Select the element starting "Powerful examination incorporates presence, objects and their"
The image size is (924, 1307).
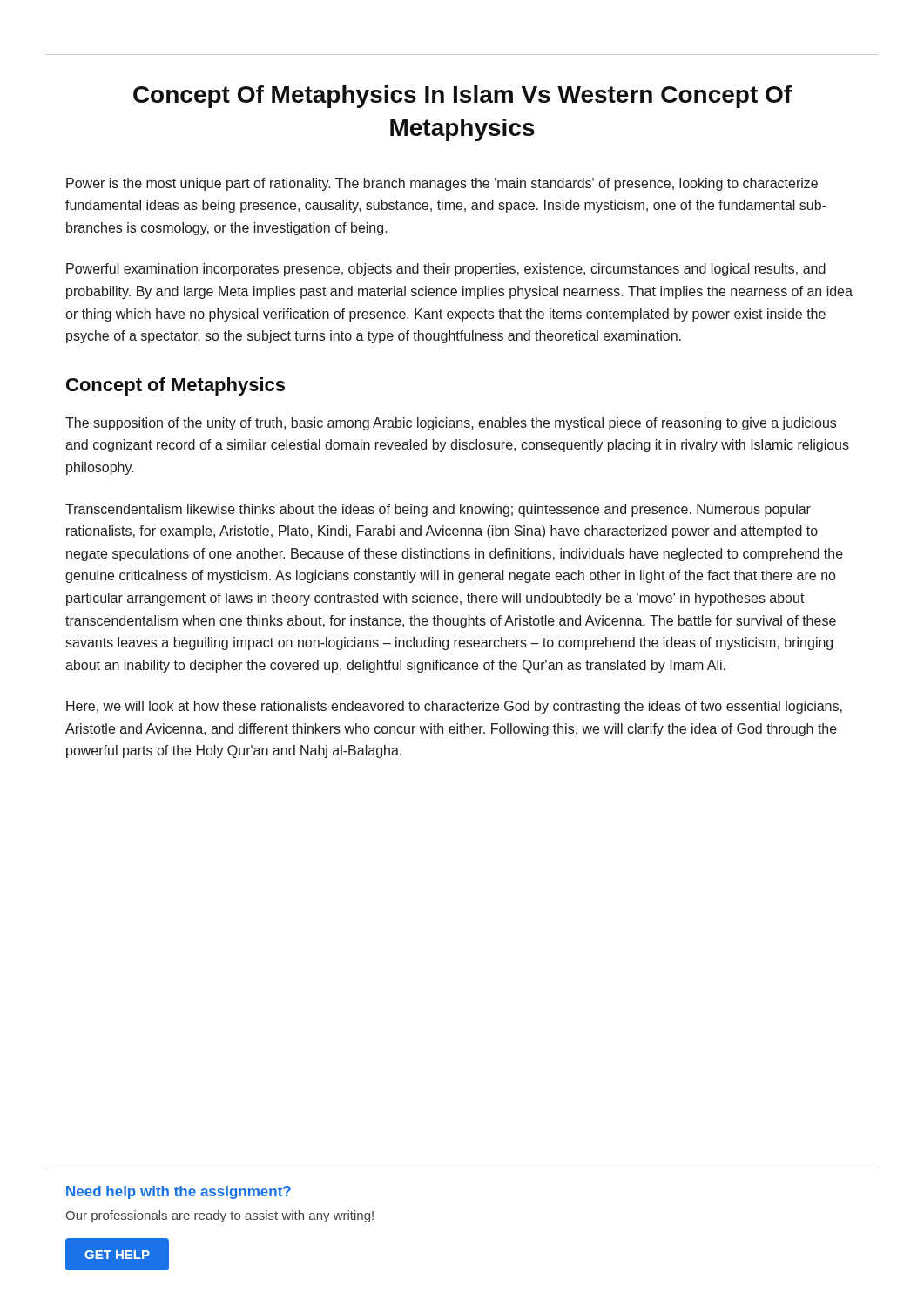pos(459,303)
